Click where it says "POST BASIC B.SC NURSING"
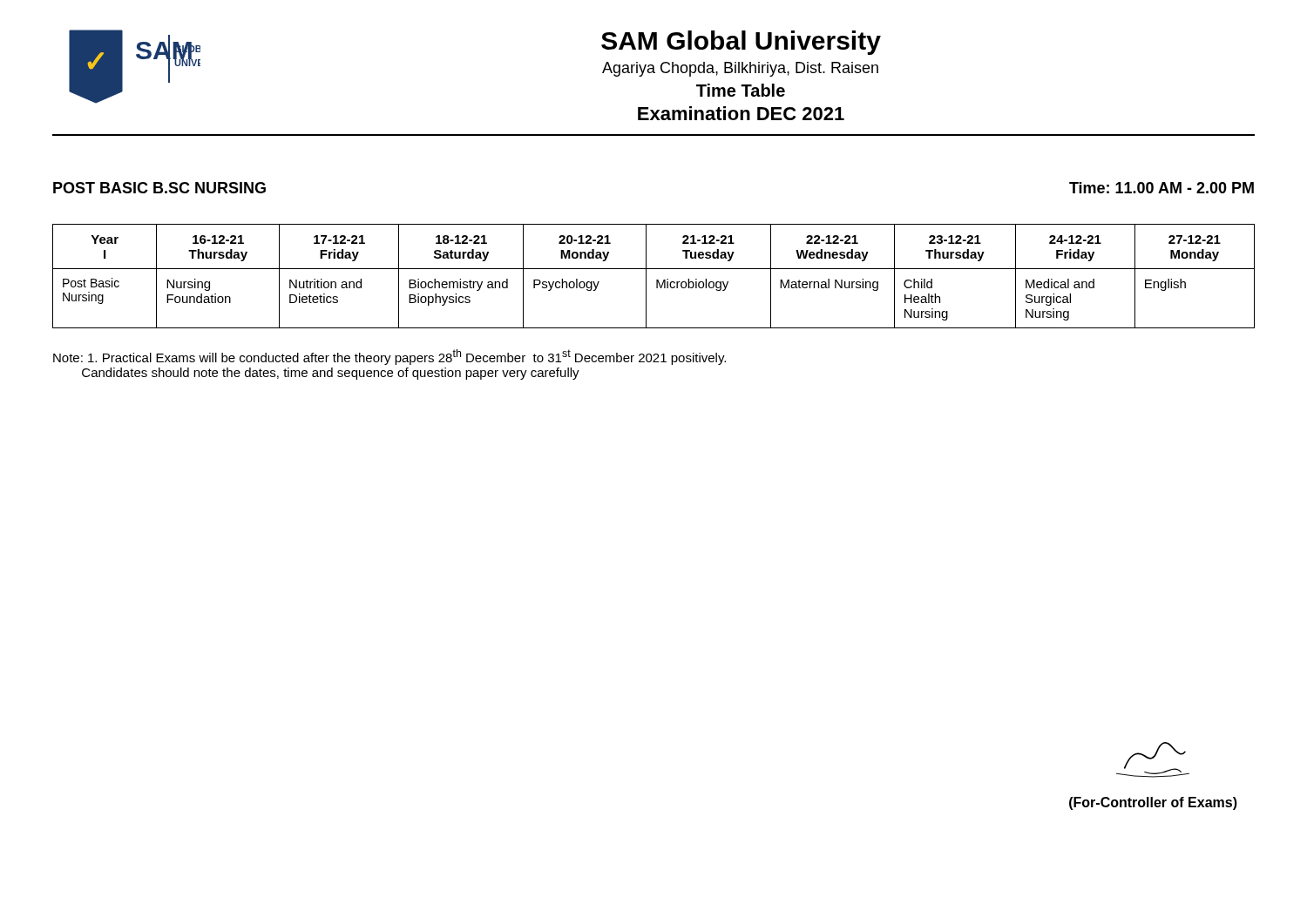The image size is (1307, 924). [x=159, y=188]
